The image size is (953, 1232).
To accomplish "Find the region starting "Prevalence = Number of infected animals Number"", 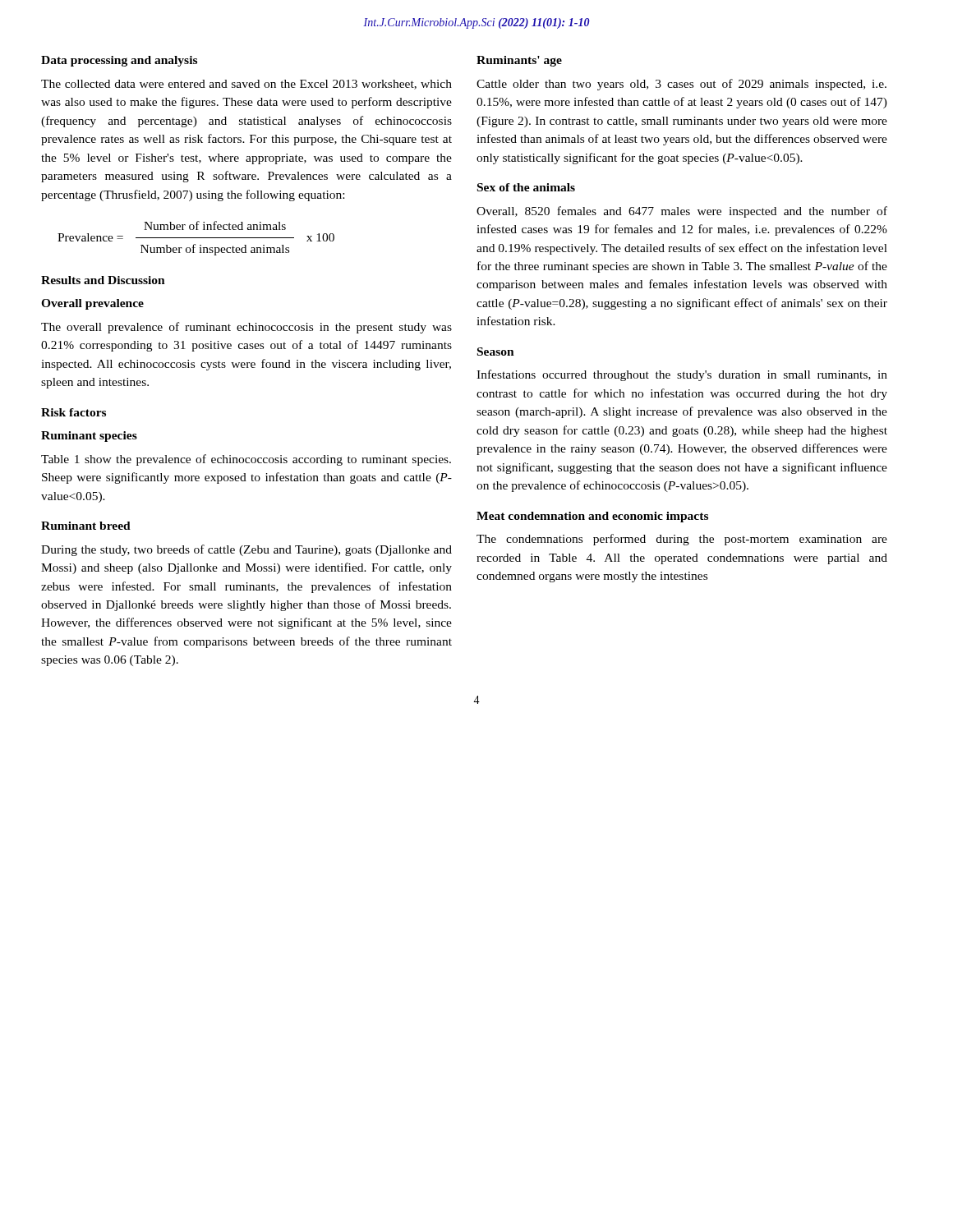I will (255, 237).
